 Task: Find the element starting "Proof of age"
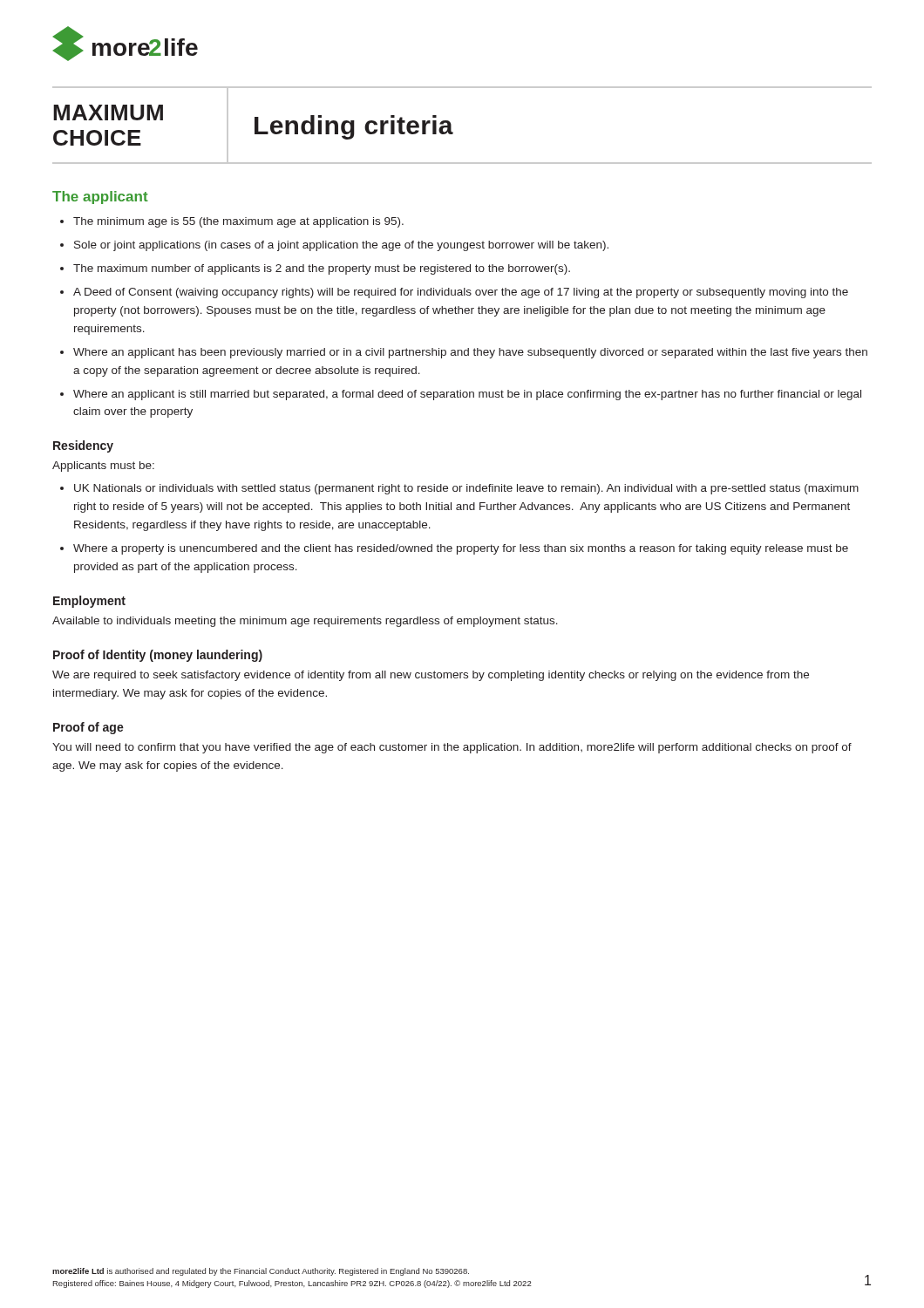[88, 727]
